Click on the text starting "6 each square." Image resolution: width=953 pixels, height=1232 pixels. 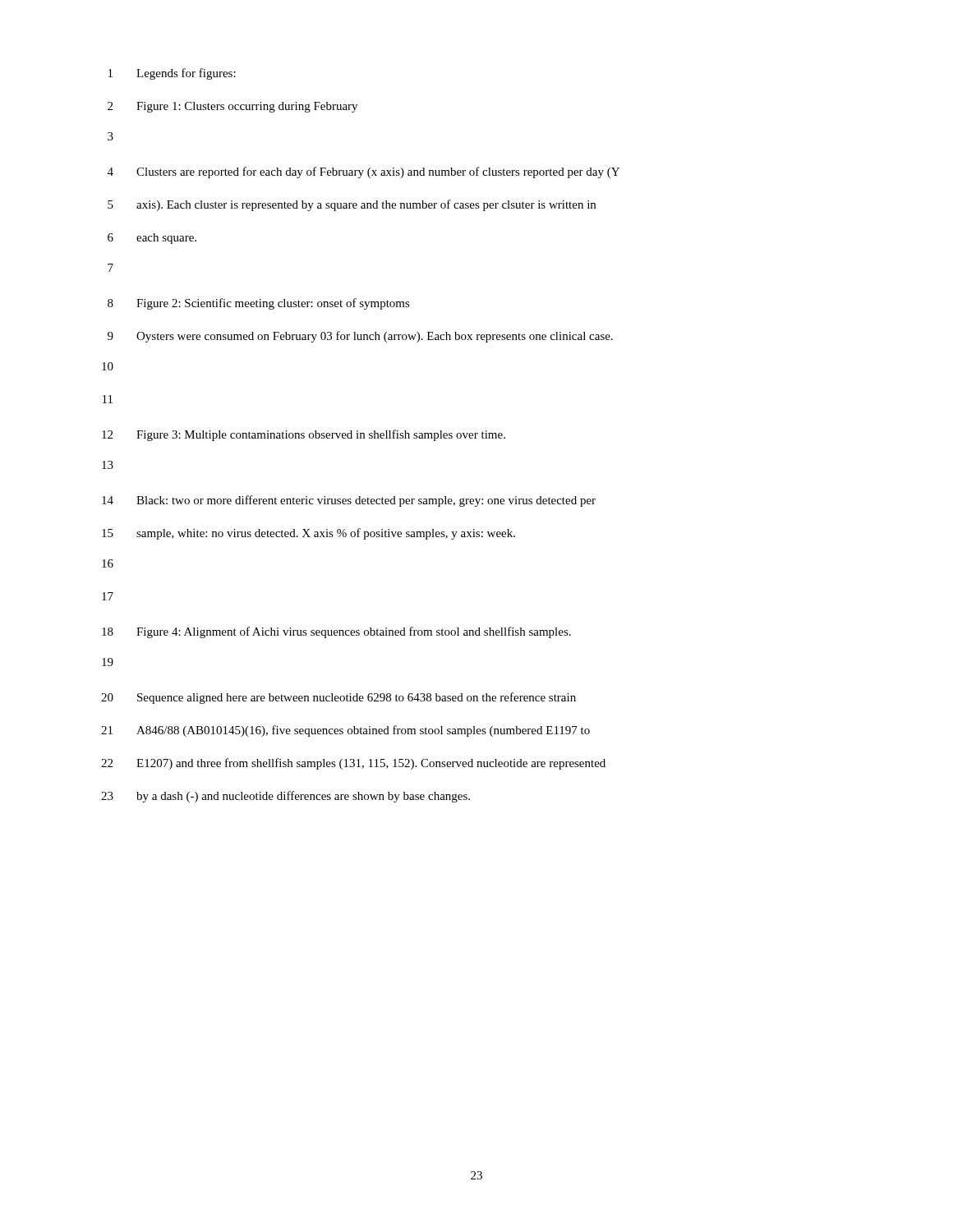pos(152,239)
